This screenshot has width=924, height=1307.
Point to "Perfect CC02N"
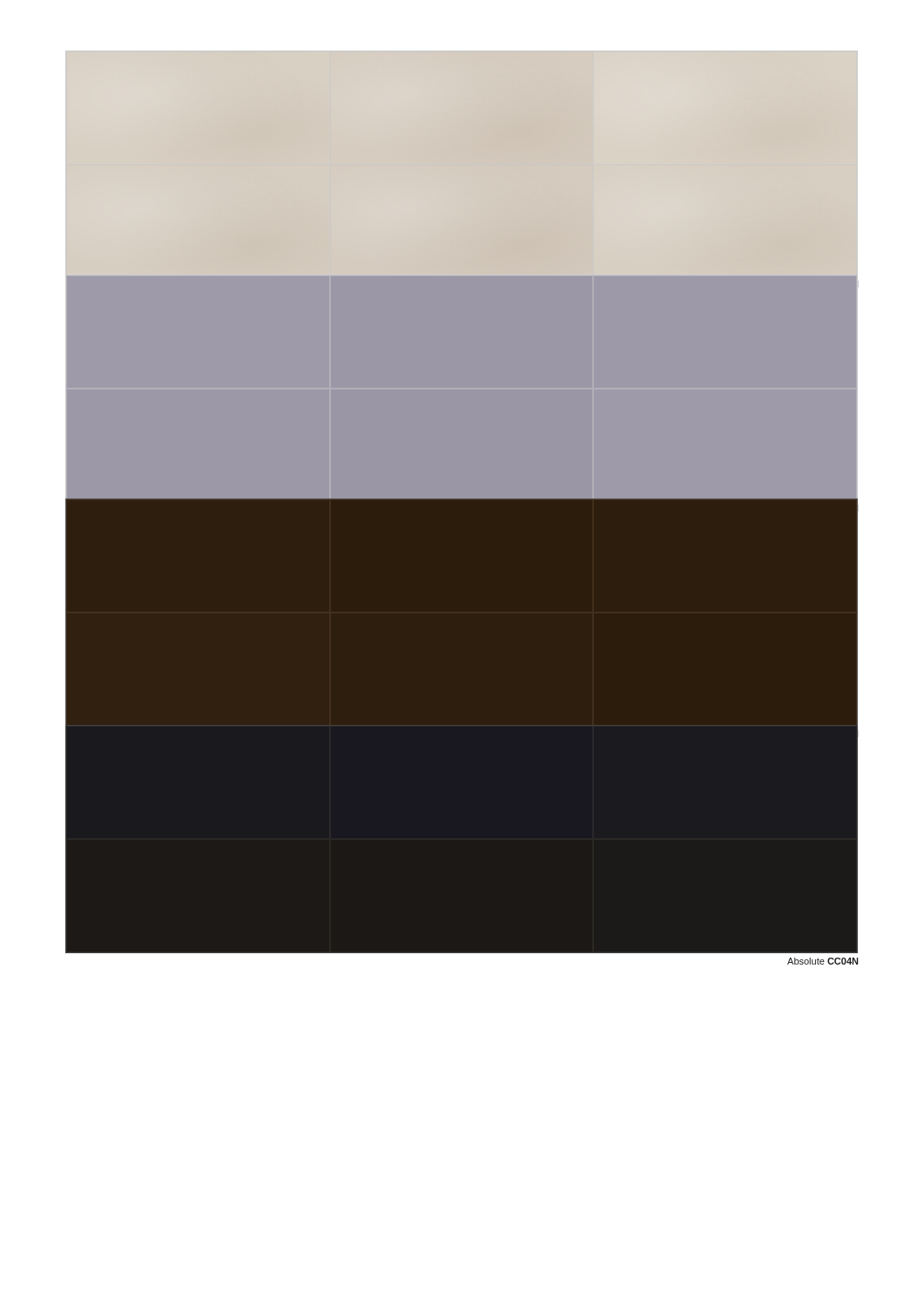pos(826,508)
